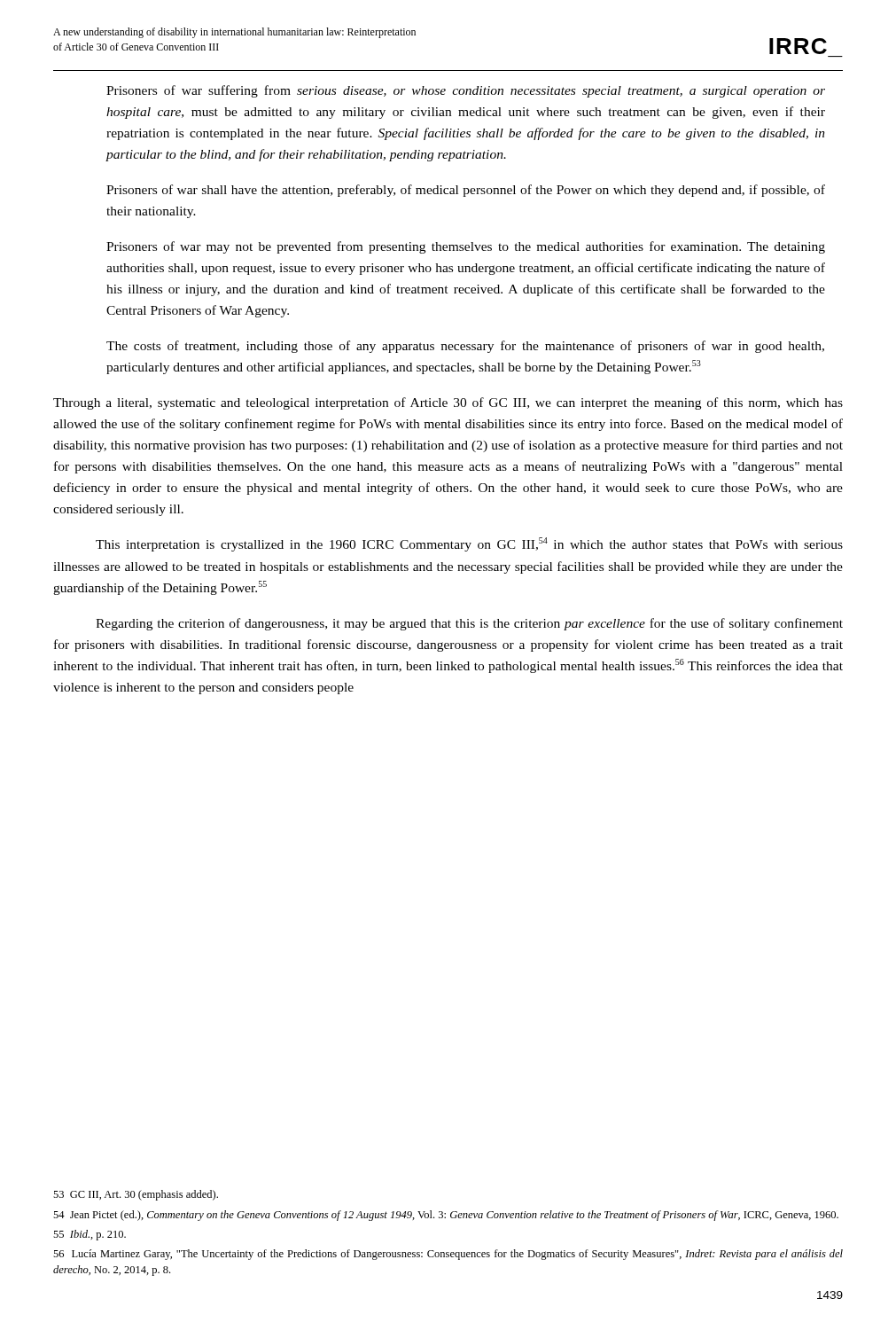Find the text block that reads "Prisoners of war suffering"
896x1330 pixels.
coord(466,122)
